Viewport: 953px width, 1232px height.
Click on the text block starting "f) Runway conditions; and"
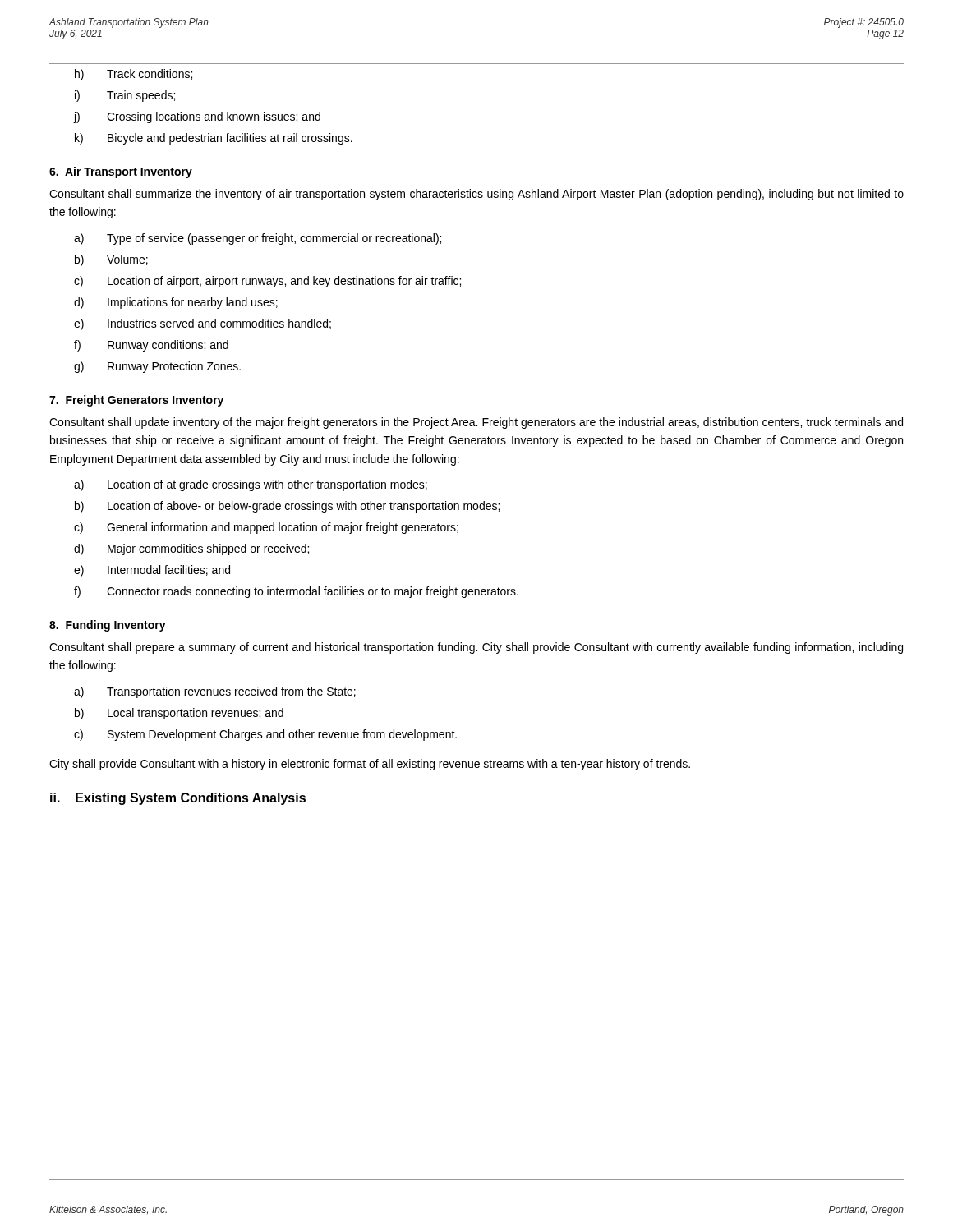(x=151, y=346)
